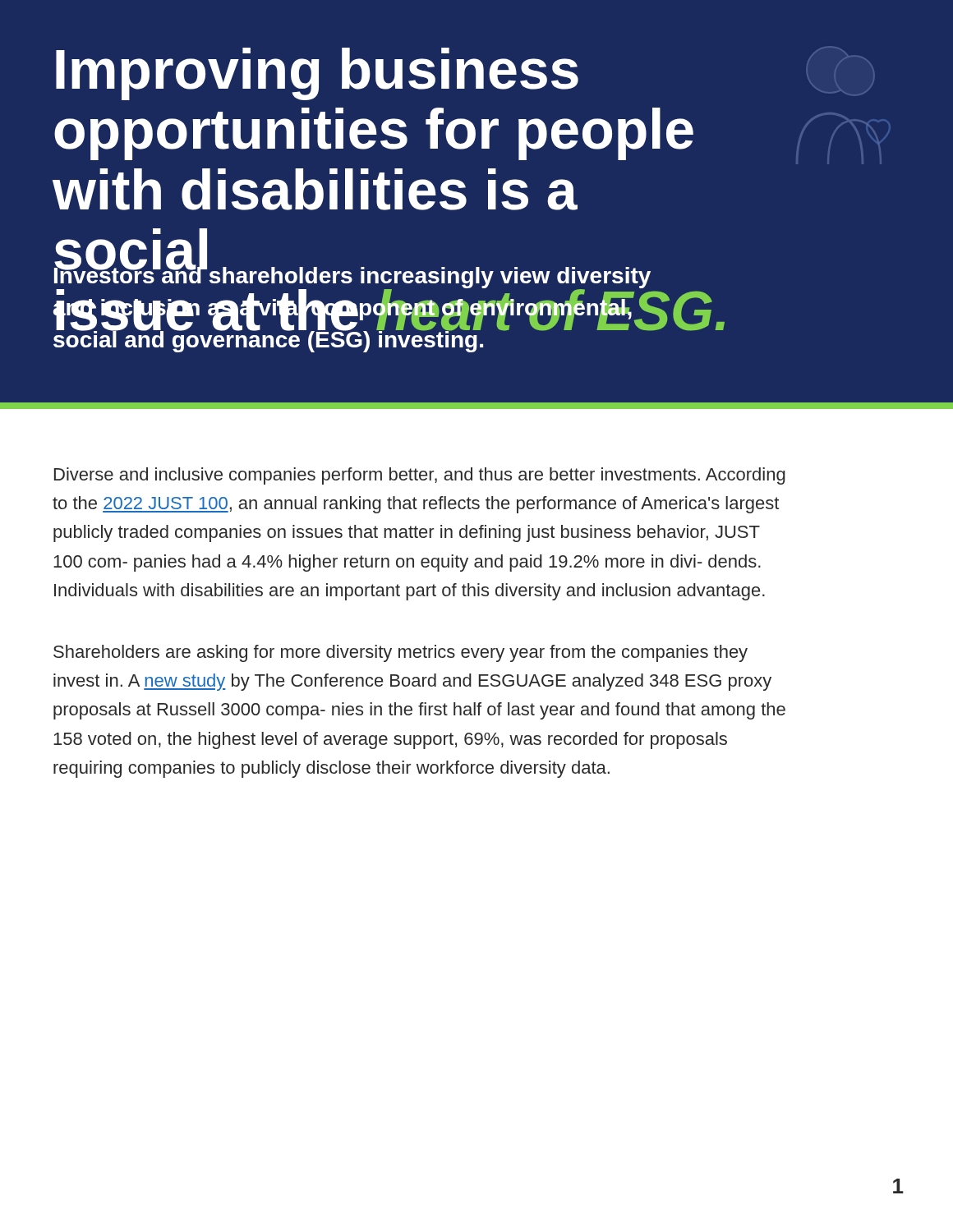The width and height of the screenshot is (953, 1232).
Task: Where is the passage that starts "Shareholders are asking for more diversity metrics"?
Action: 419,709
